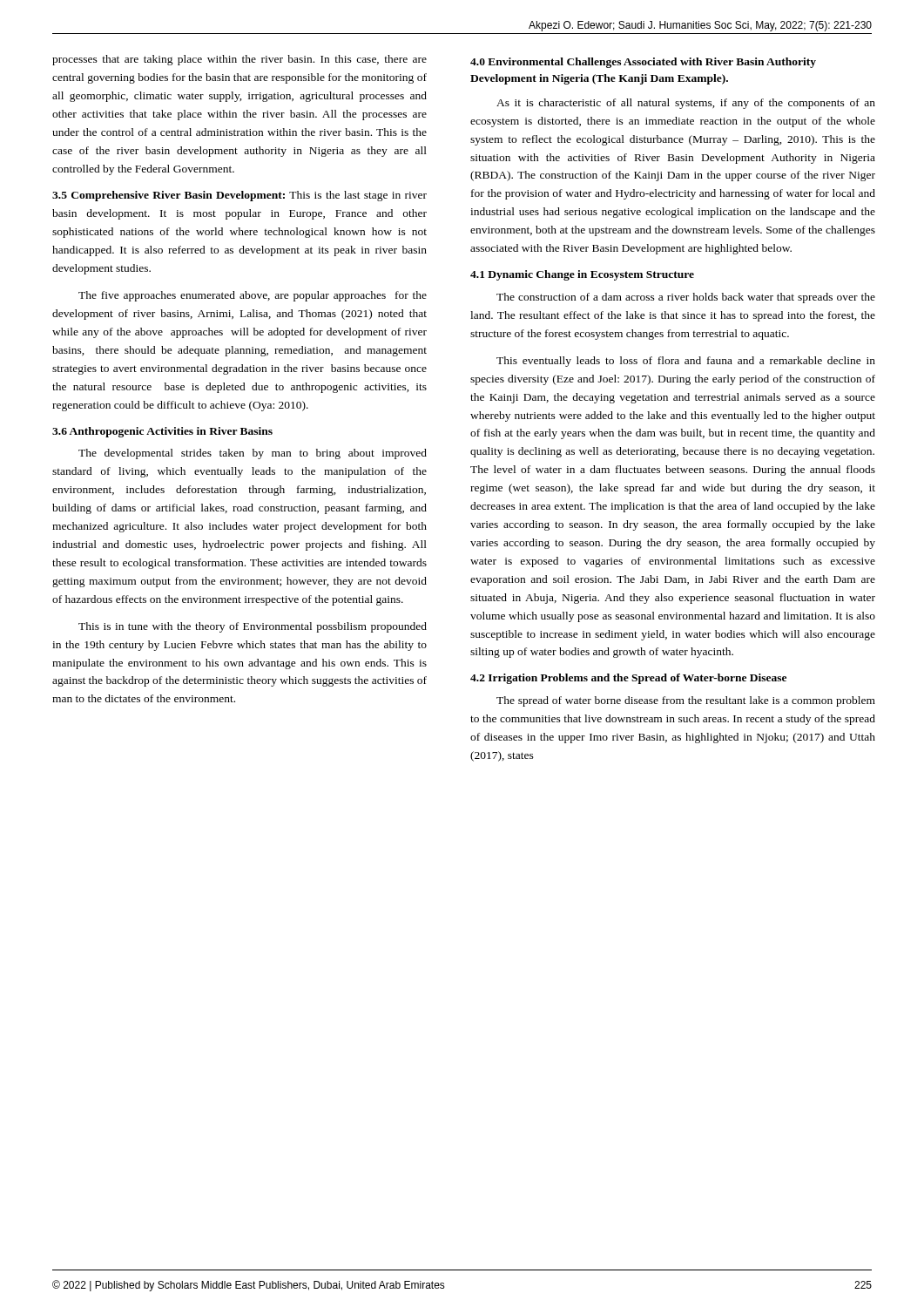This screenshot has height=1307, width=924.
Task: Locate the text starting "4.1 Dynamic Change"
Action: tap(582, 274)
